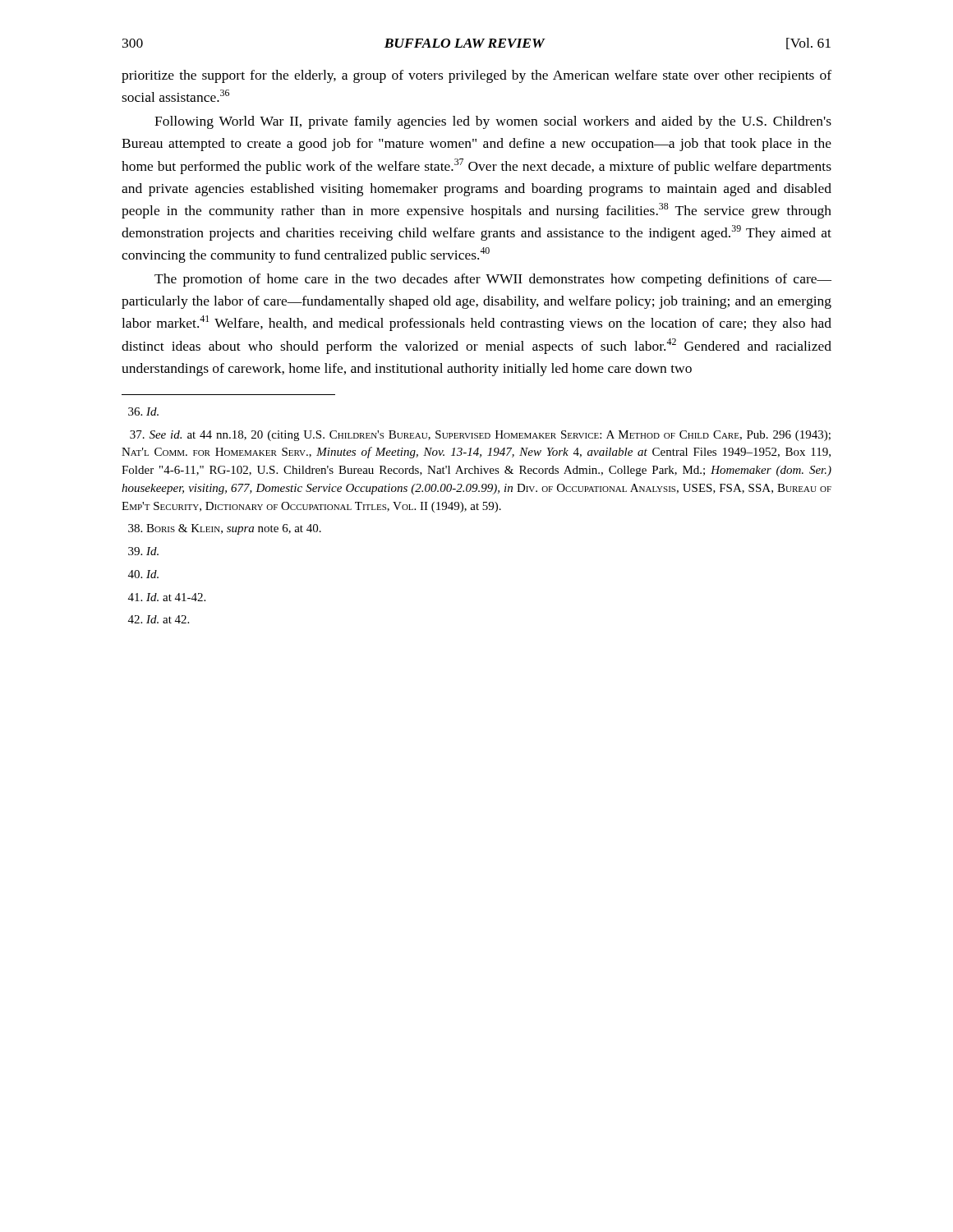Select the footnote with the text "Id. at 41-42."

coord(164,597)
